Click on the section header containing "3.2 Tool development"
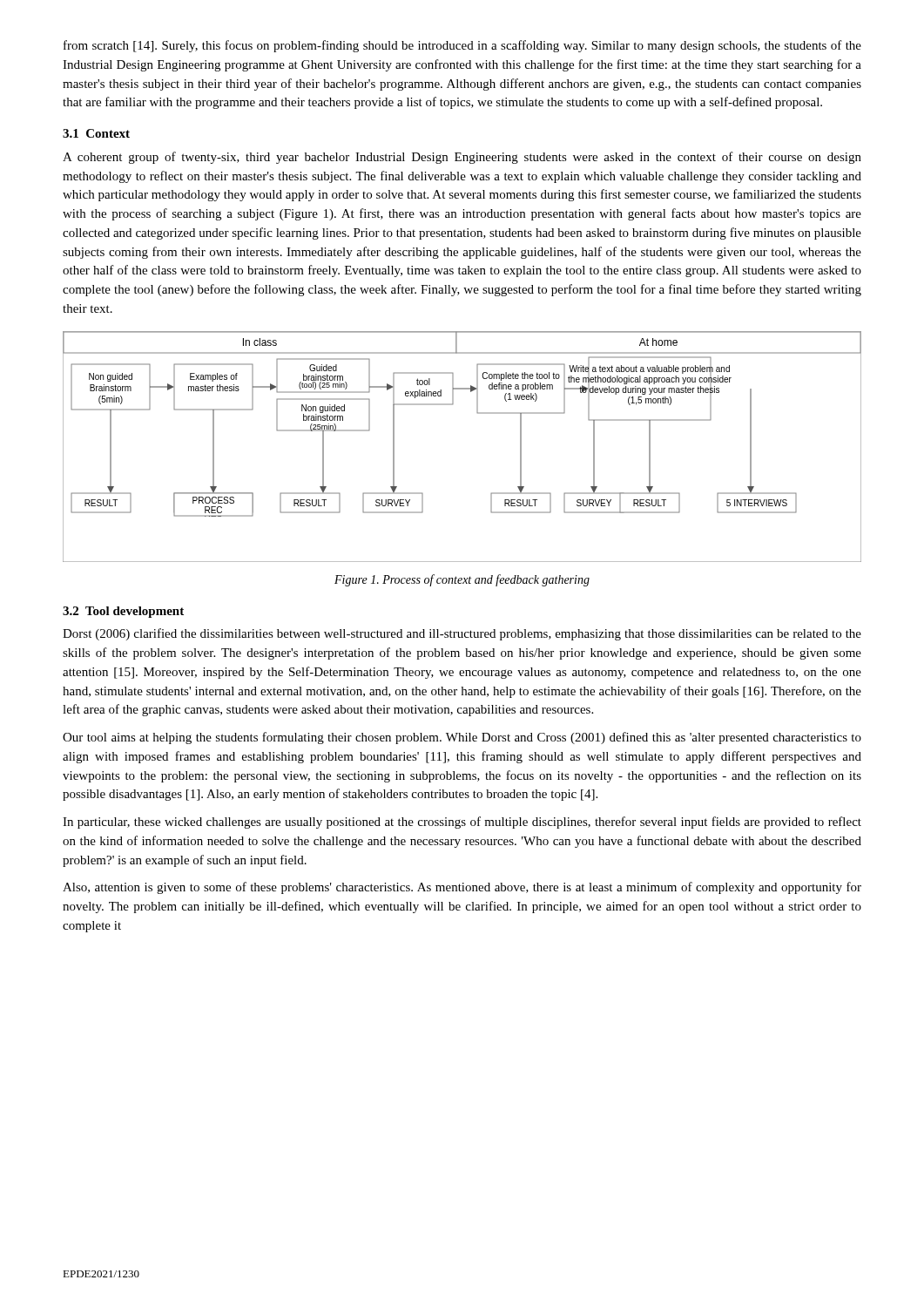Image resolution: width=924 pixels, height=1307 pixels. 123,610
